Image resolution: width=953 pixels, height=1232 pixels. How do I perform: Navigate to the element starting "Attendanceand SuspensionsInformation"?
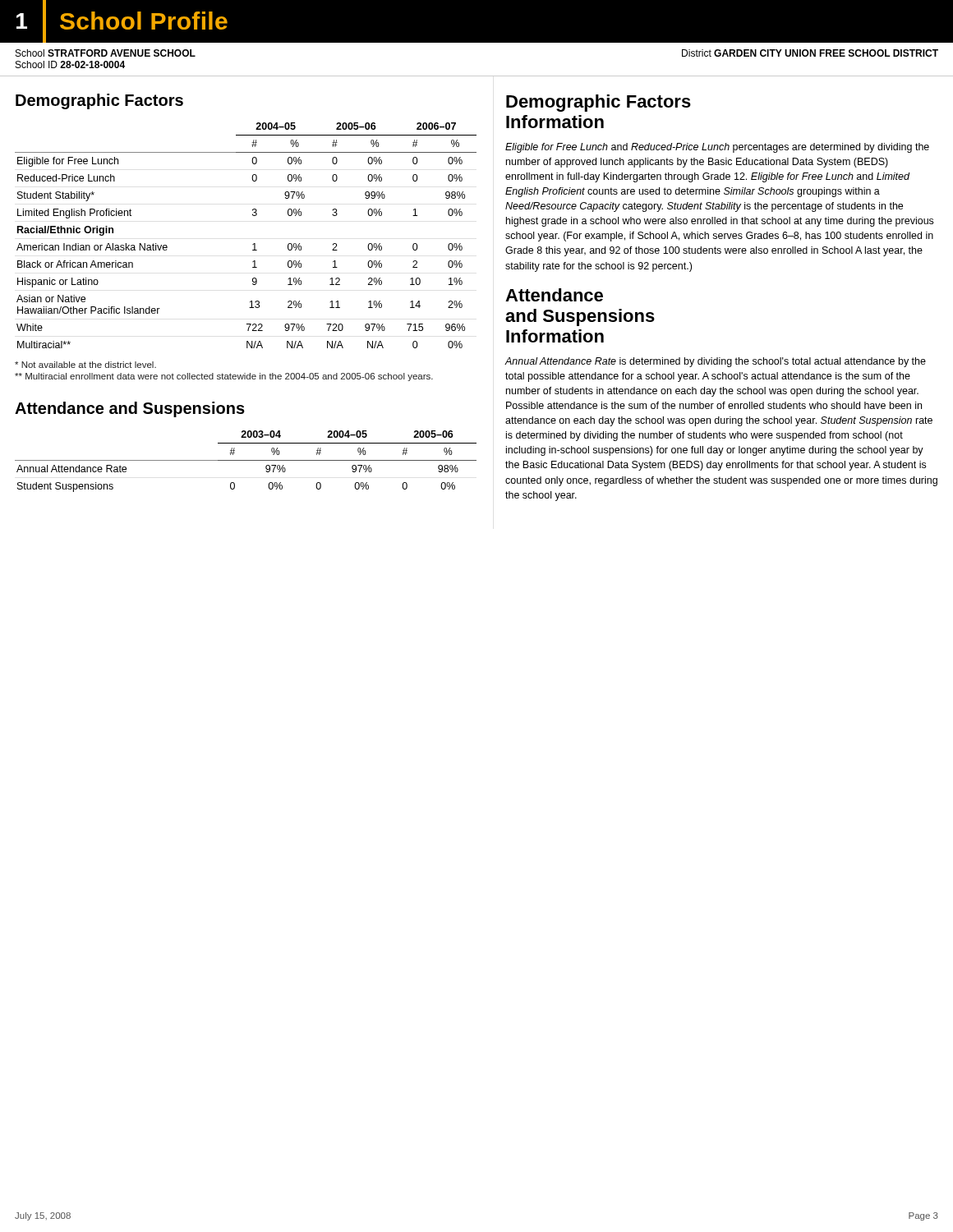(x=580, y=316)
